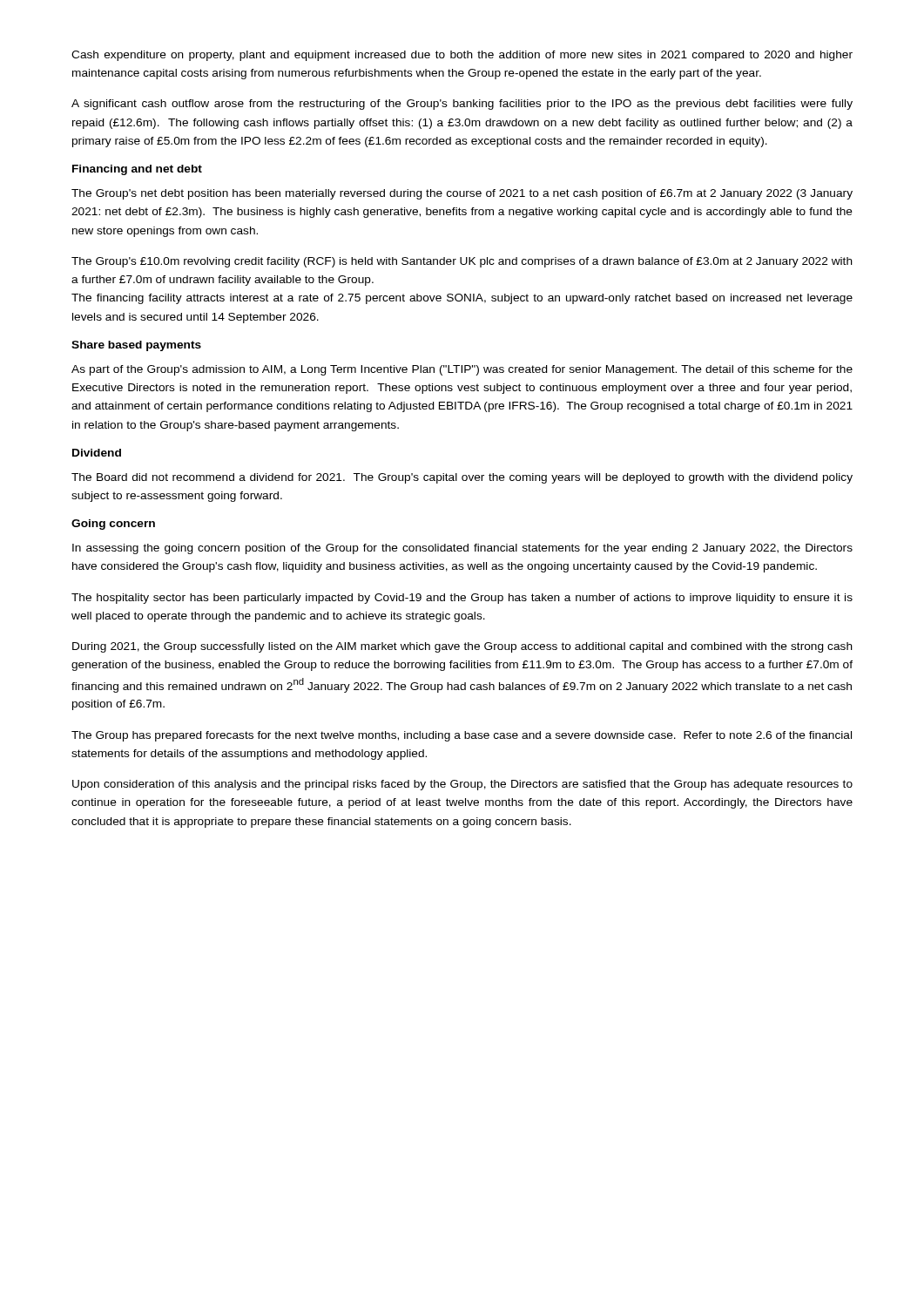Click on the passage starting "The Board did not recommend a dividend for"

point(462,486)
